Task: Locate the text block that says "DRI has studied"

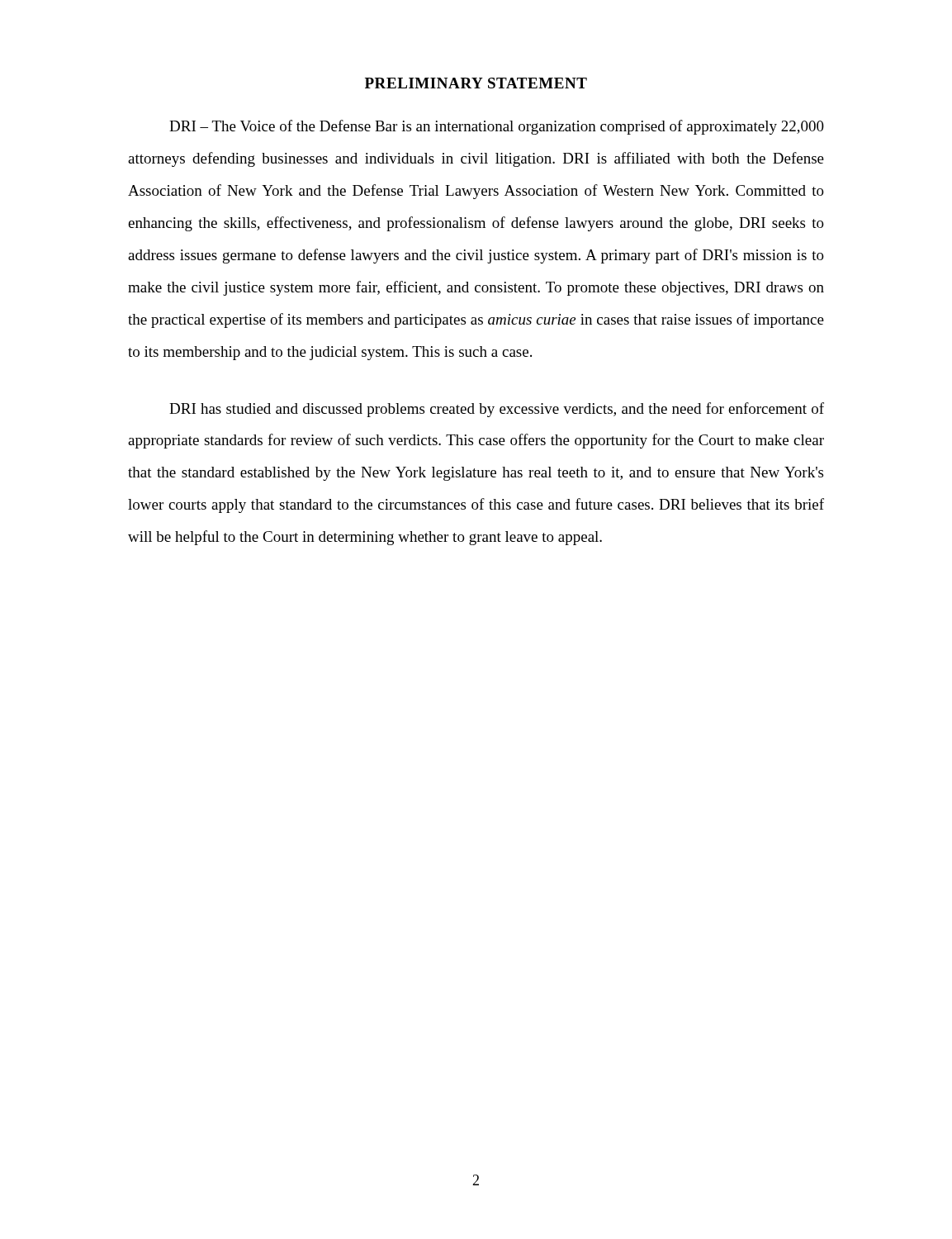Action: coord(476,472)
